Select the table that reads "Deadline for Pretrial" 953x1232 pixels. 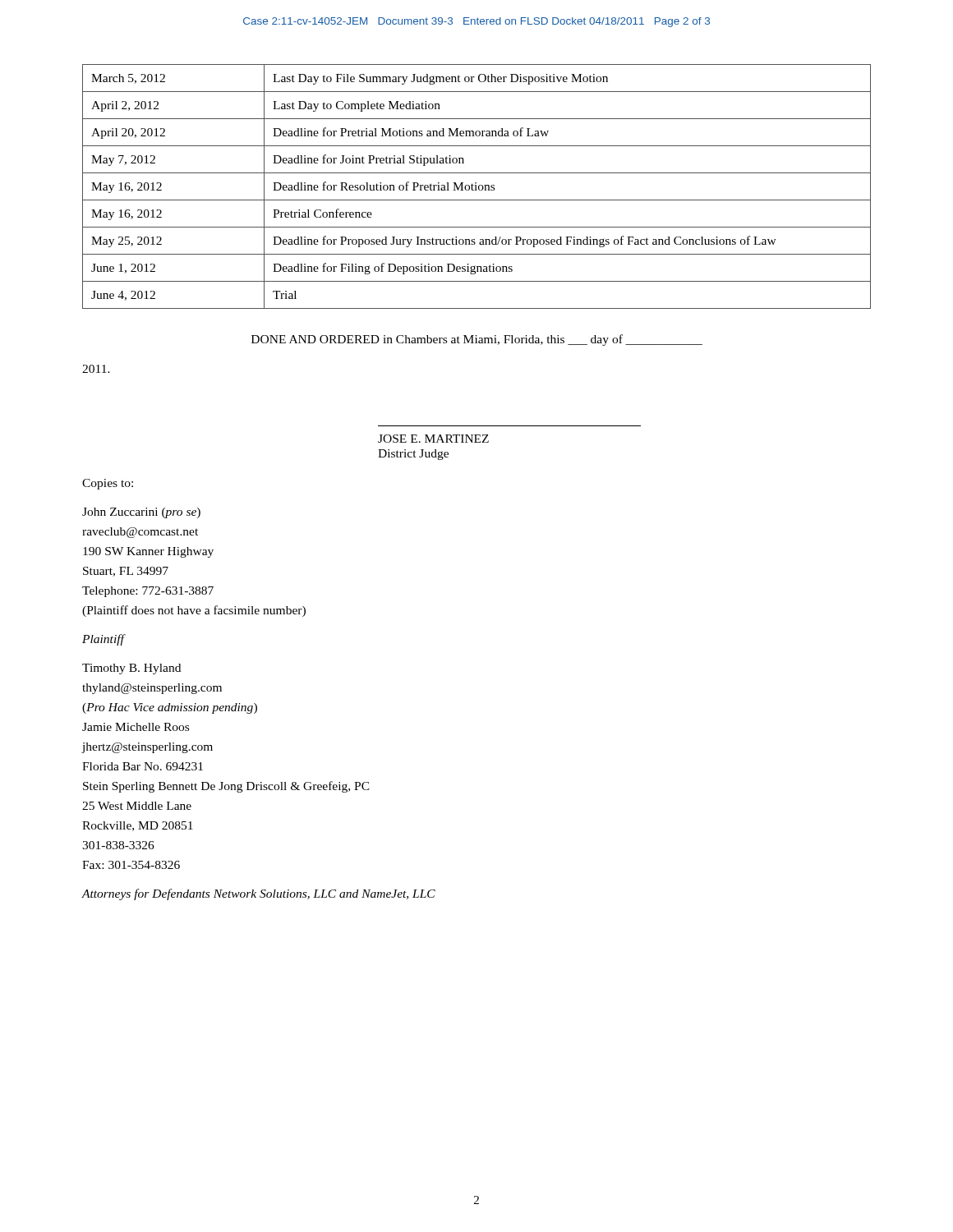coord(476,186)
